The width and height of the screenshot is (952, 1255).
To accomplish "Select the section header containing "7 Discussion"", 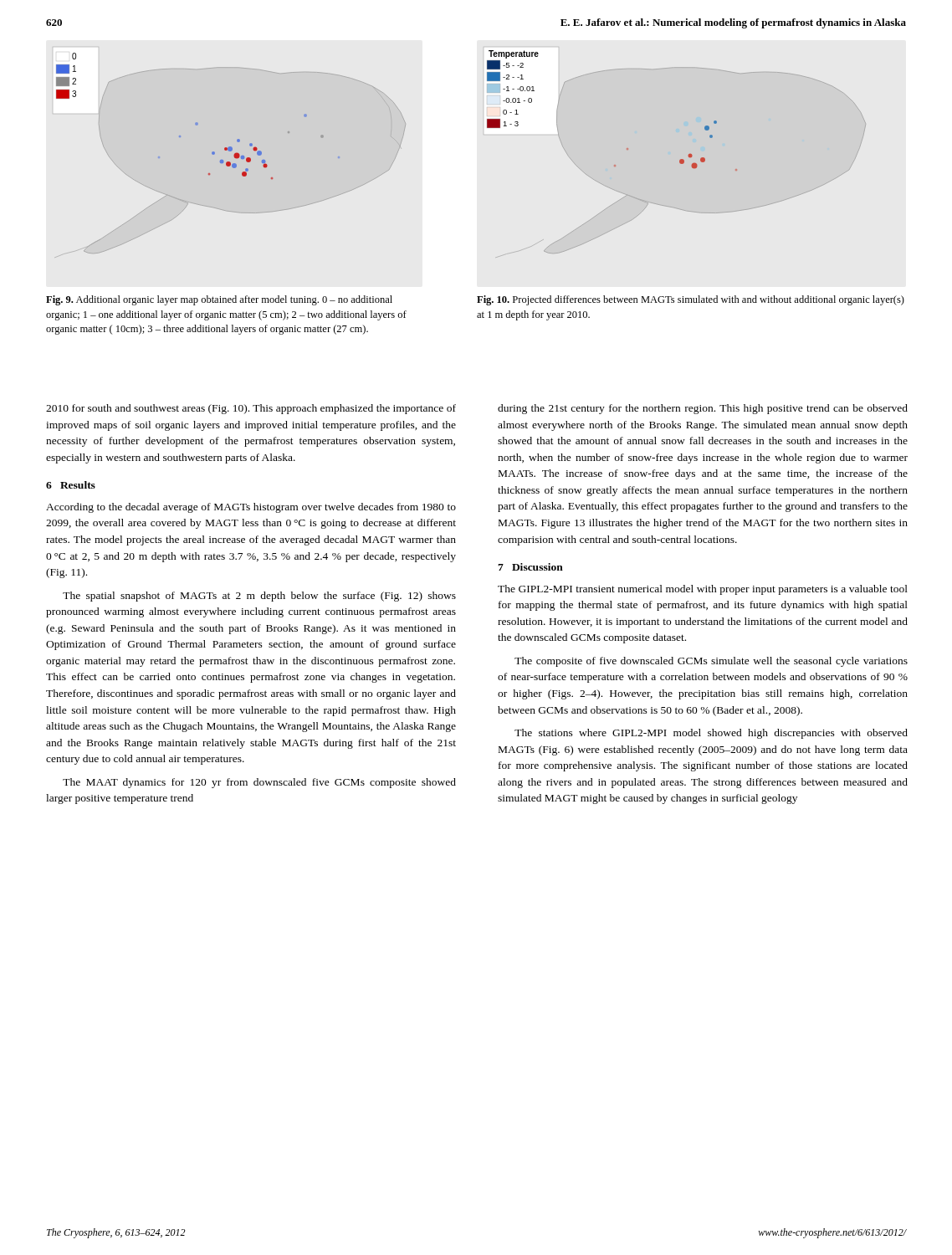I will click(530, 567).
